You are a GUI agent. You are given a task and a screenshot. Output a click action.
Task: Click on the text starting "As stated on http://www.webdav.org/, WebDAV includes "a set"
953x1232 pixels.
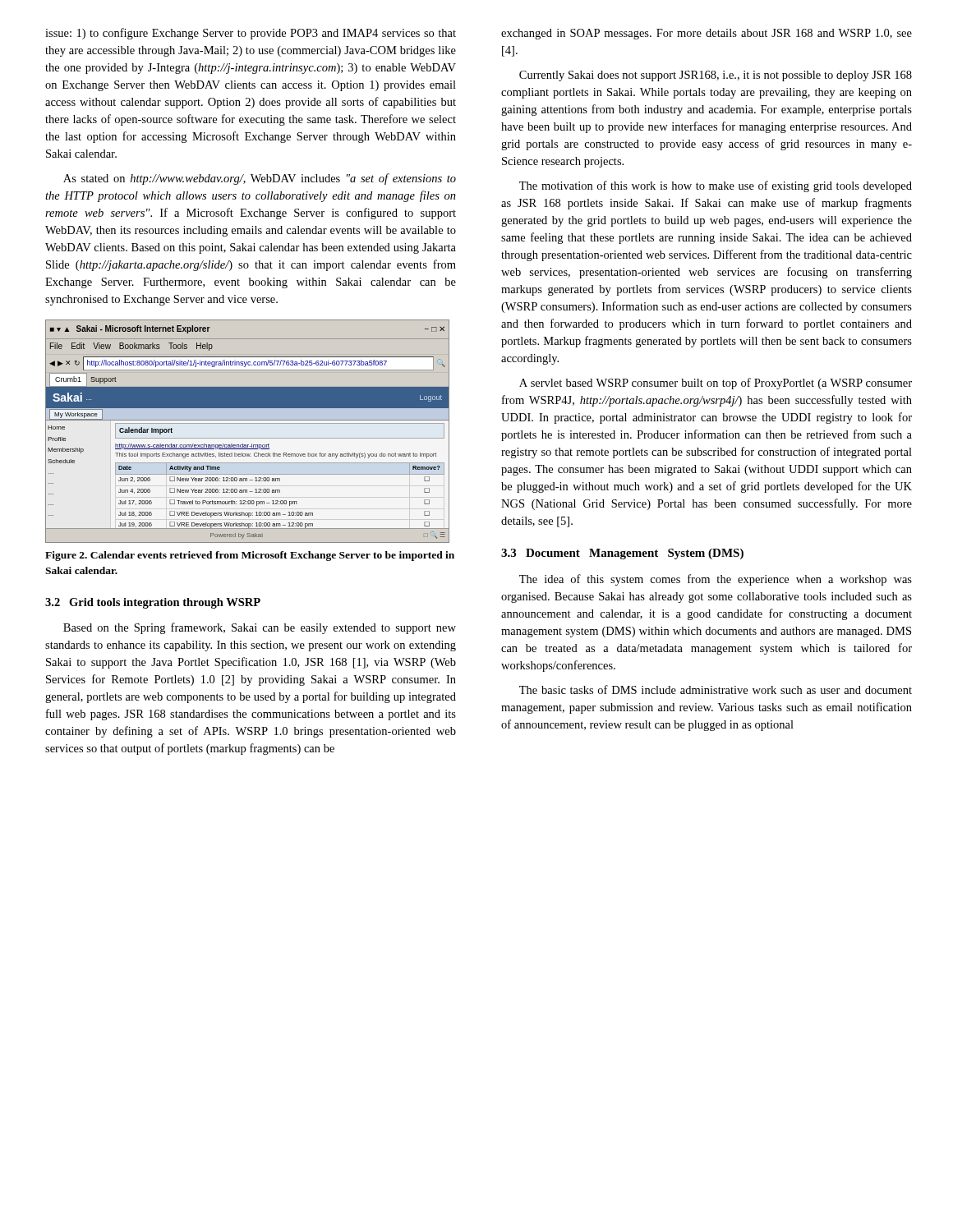pyautogui.click(x=251, y=239)
